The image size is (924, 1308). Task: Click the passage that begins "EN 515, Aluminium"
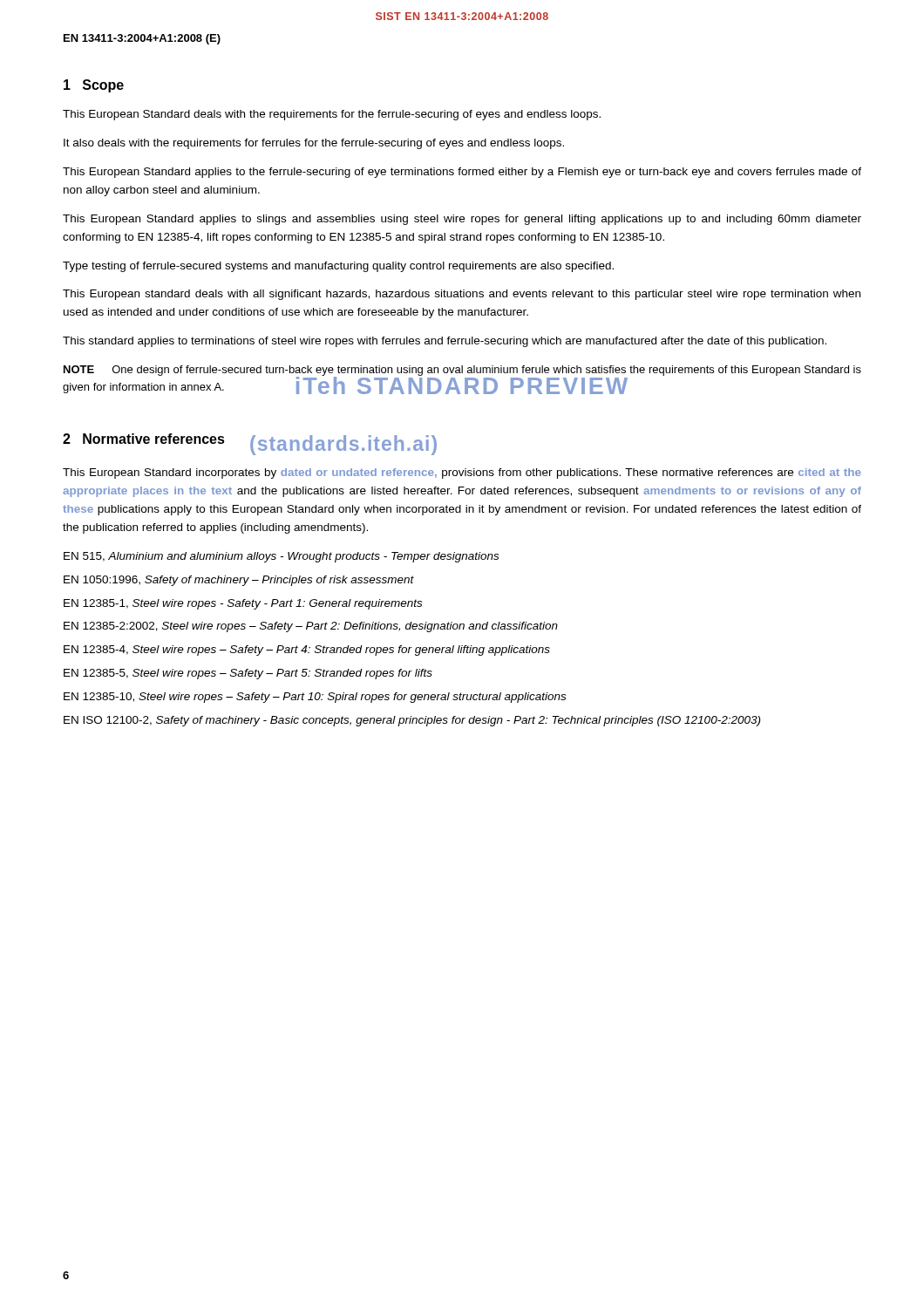[x=281, y=556]
